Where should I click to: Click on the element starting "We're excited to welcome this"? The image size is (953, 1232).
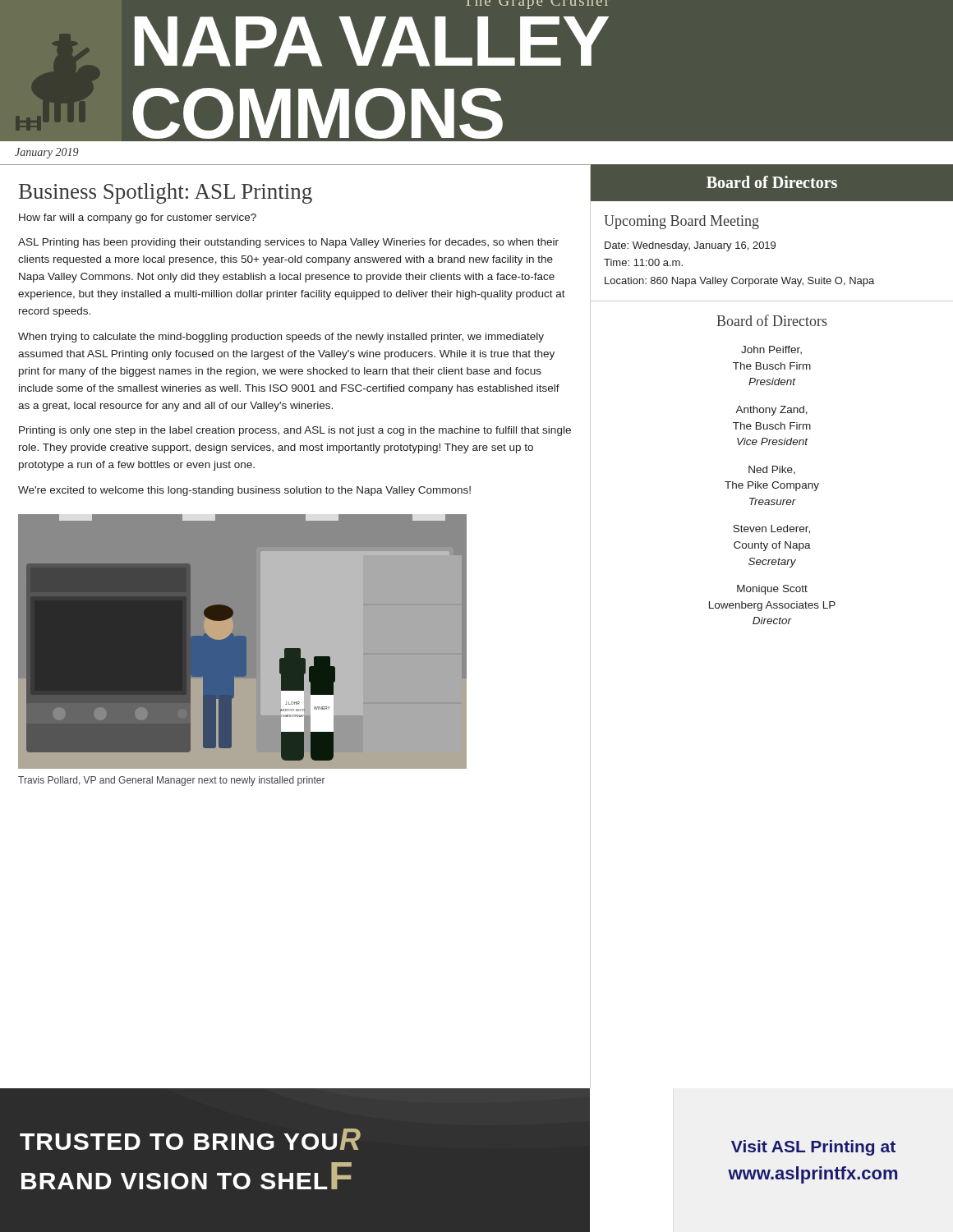click(295, 491)
